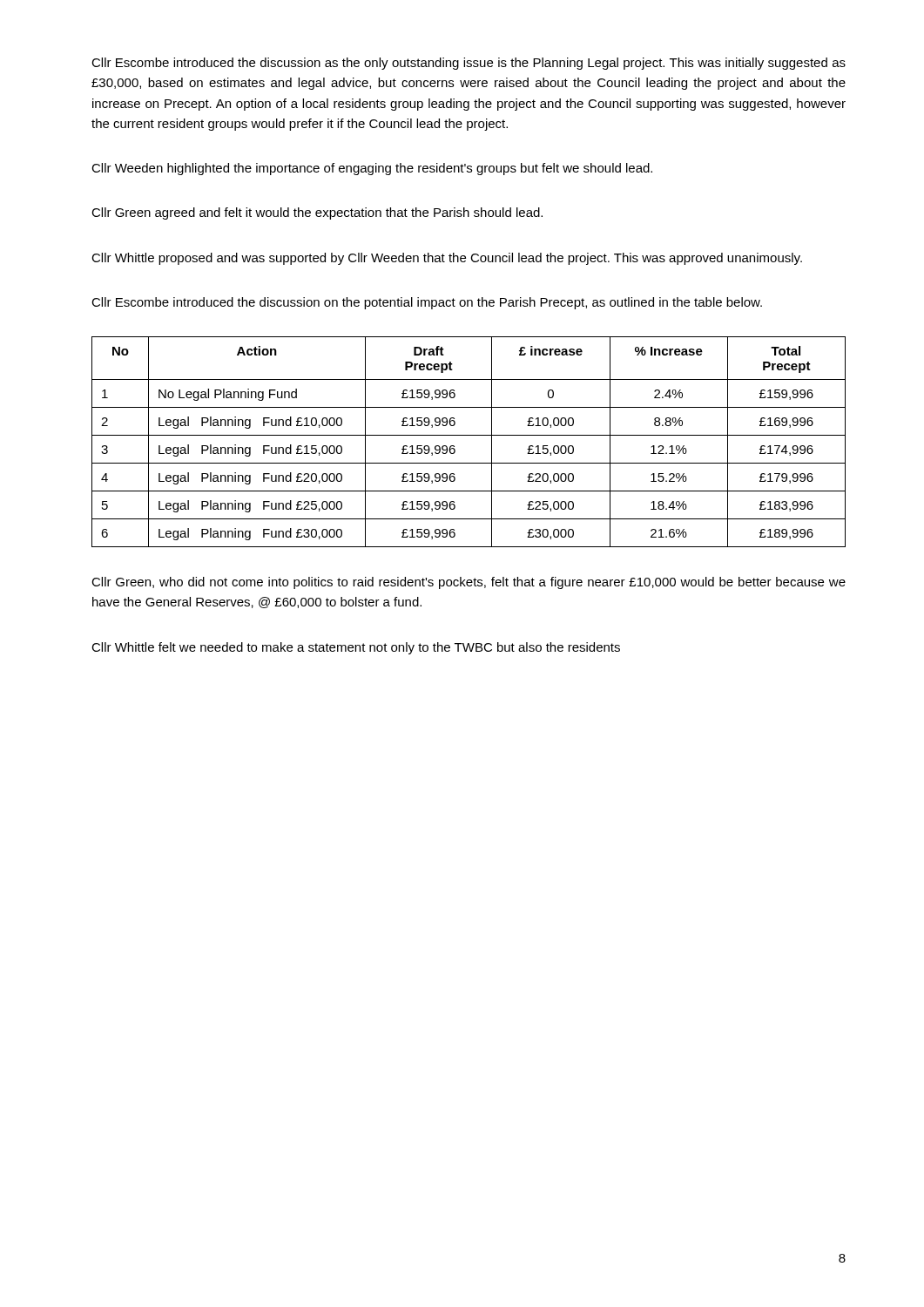The image size is (924, 1307).
Task: Click the passage that begins "Cllr Weeden highlighted the importance of engaging"
Action: pyautogui.click(x=373, y=168)
